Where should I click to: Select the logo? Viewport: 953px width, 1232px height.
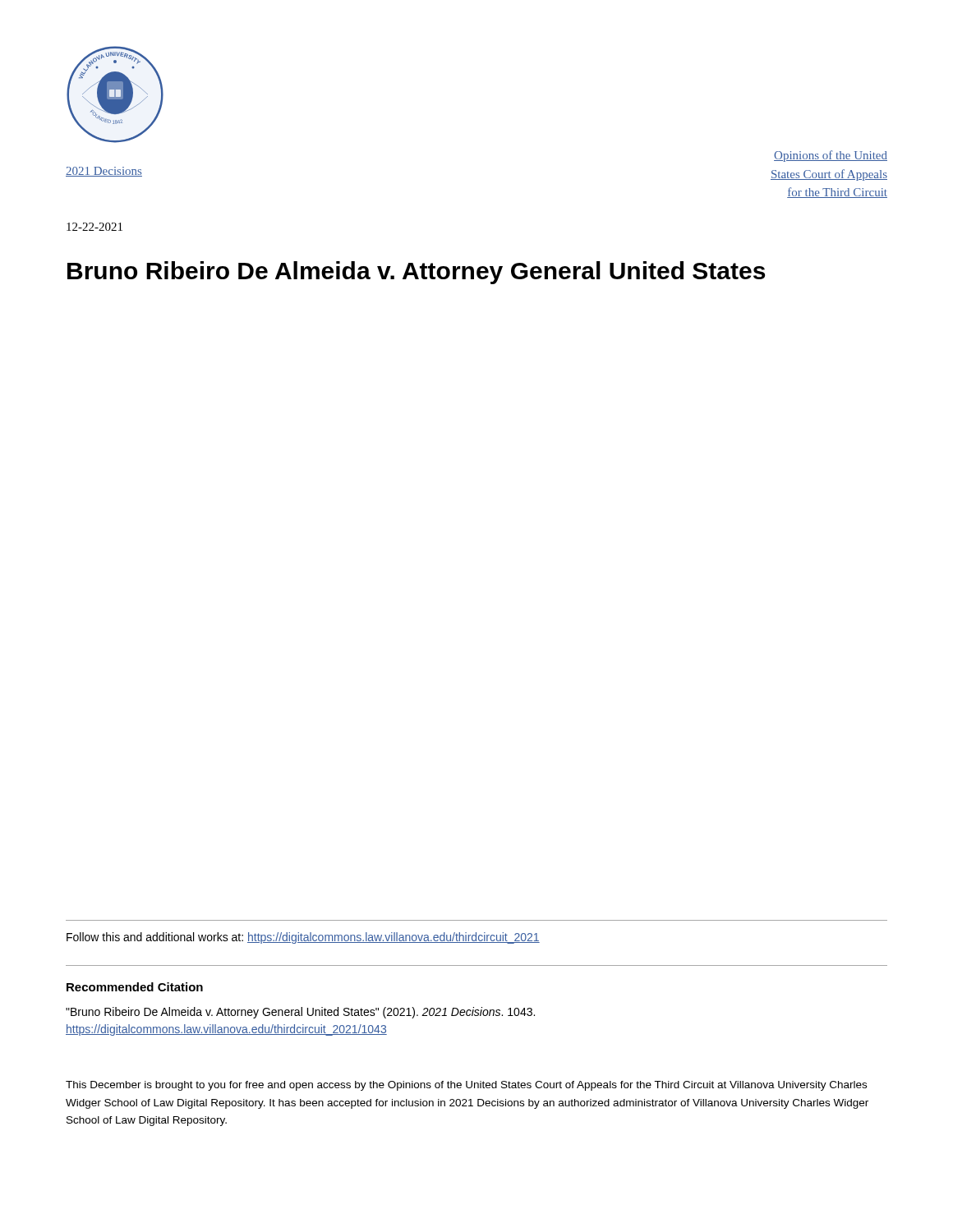click(x=119, y=99)
